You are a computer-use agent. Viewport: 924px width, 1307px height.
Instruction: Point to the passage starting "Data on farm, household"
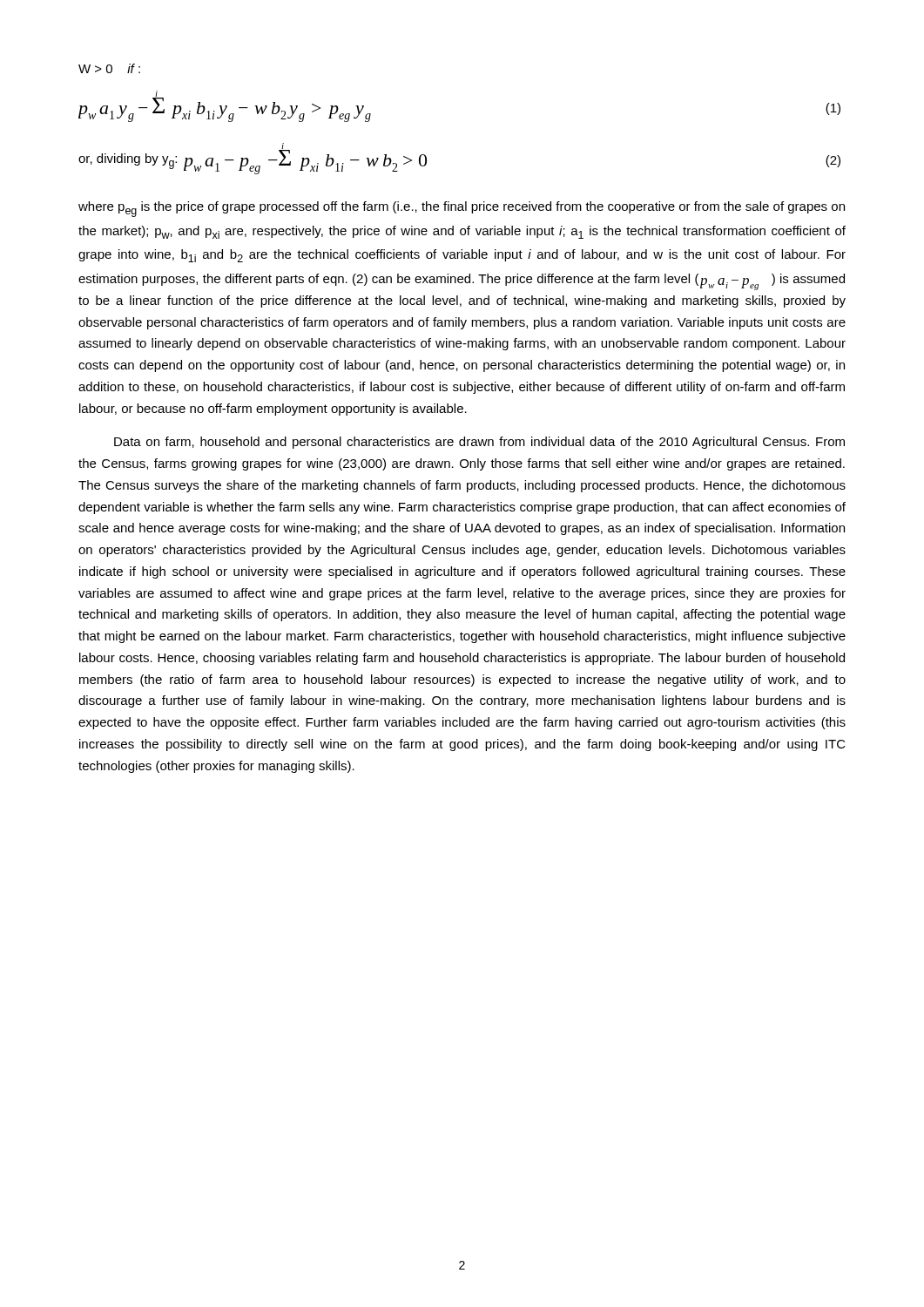462,603
